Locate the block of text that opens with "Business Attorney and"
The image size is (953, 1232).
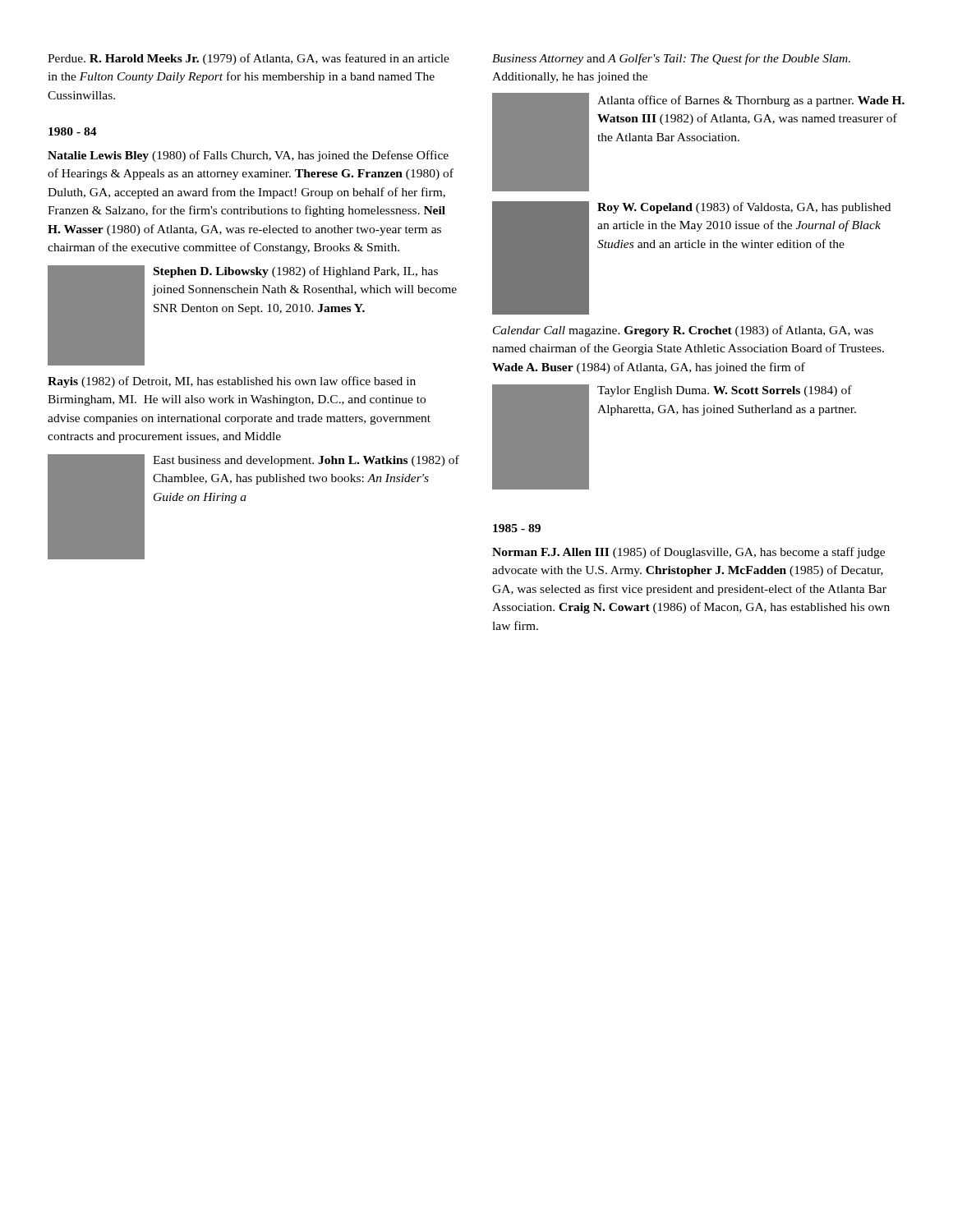coord(699,68)
